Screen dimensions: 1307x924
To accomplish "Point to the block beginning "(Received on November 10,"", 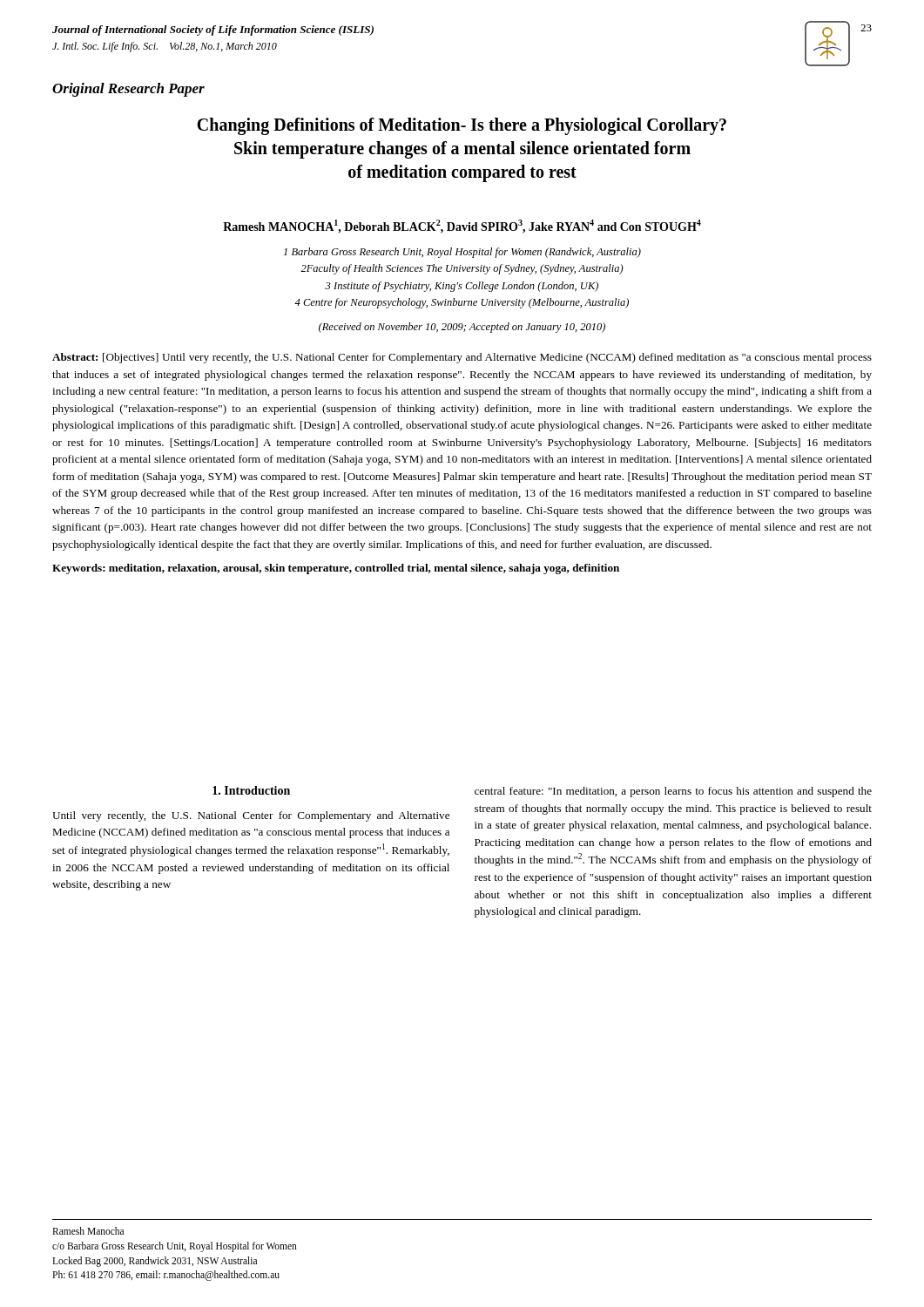I will click(x=462, y=327).
